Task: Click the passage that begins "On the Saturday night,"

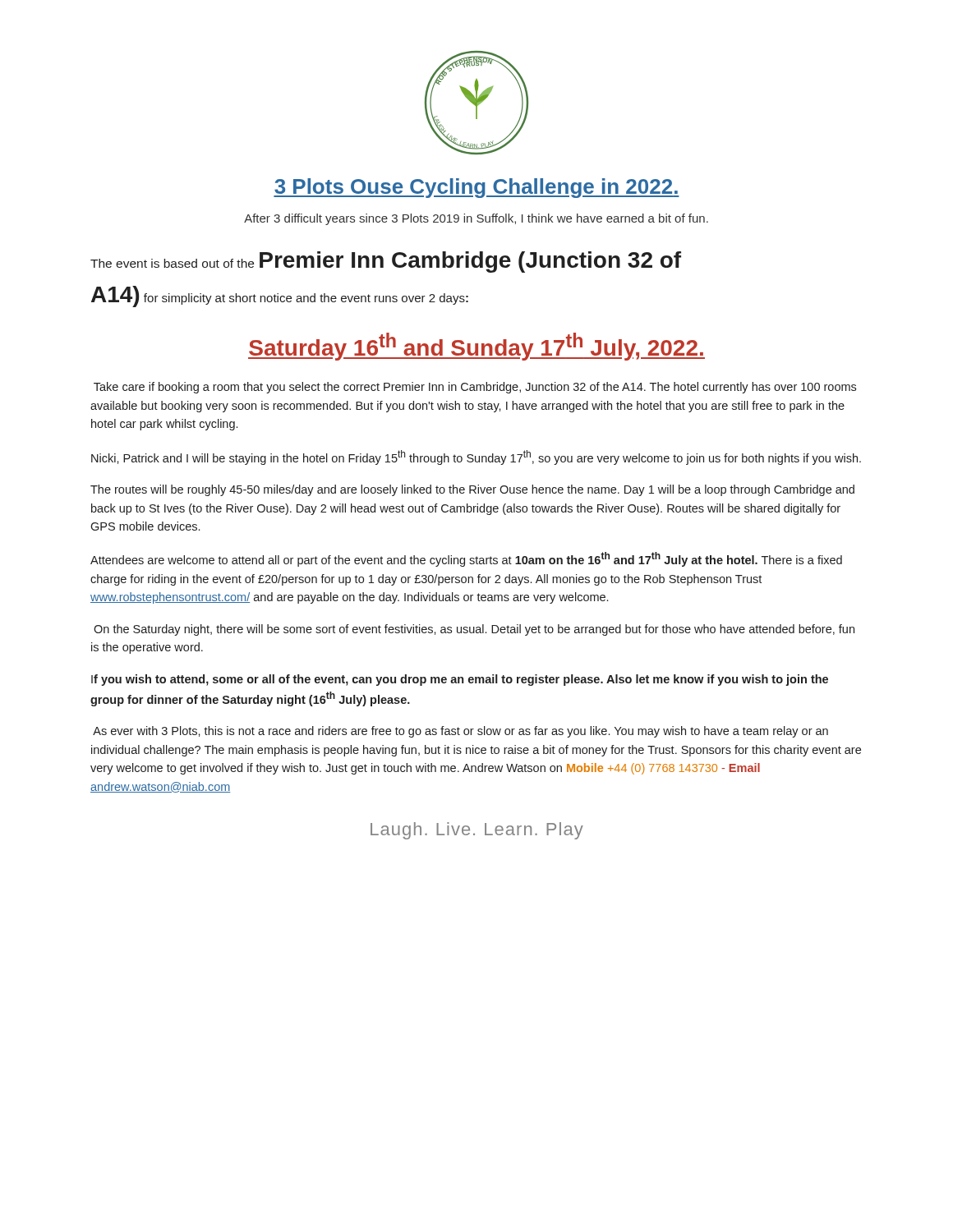Action: 473,638
